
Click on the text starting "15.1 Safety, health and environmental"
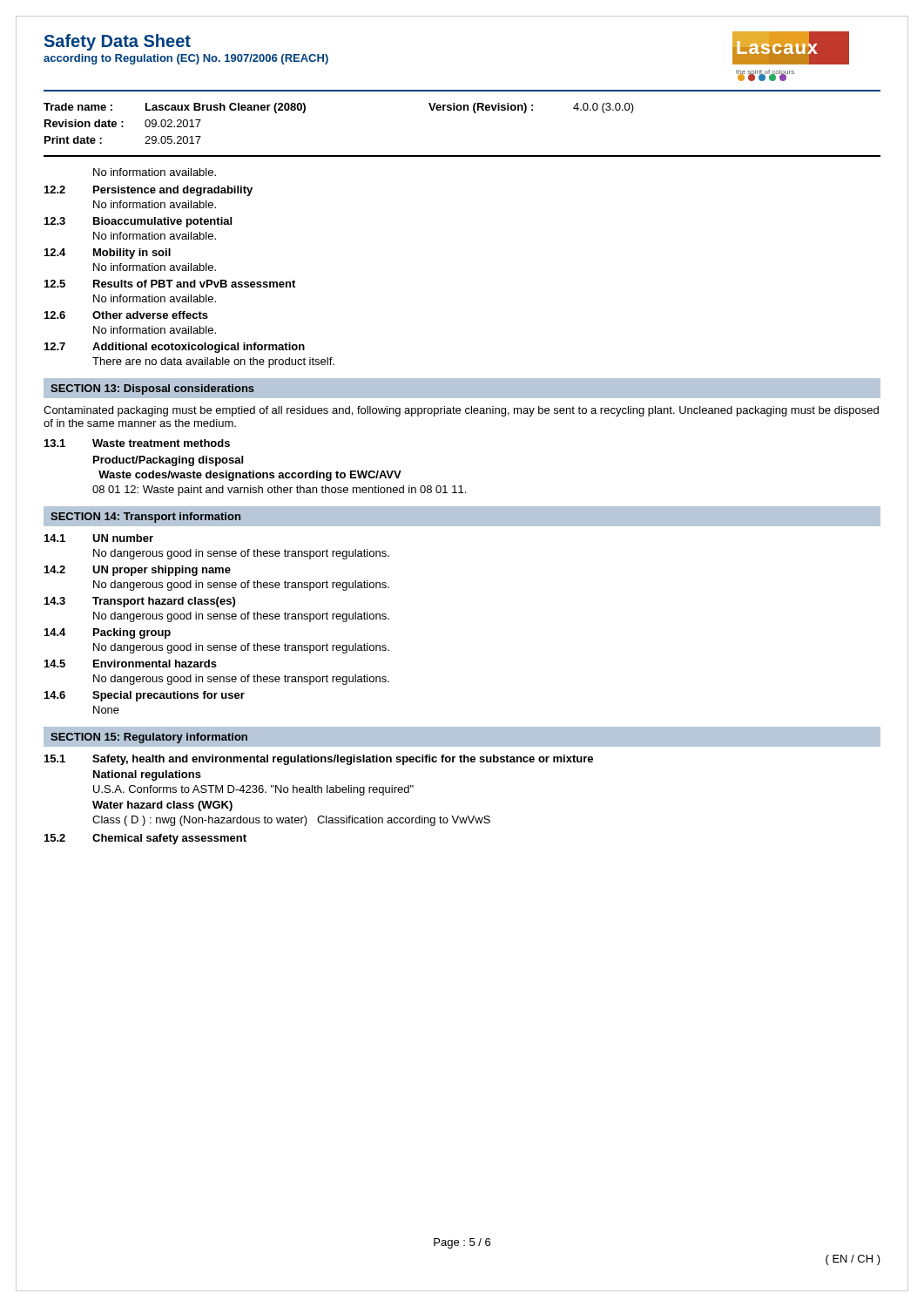coord(319,758)
